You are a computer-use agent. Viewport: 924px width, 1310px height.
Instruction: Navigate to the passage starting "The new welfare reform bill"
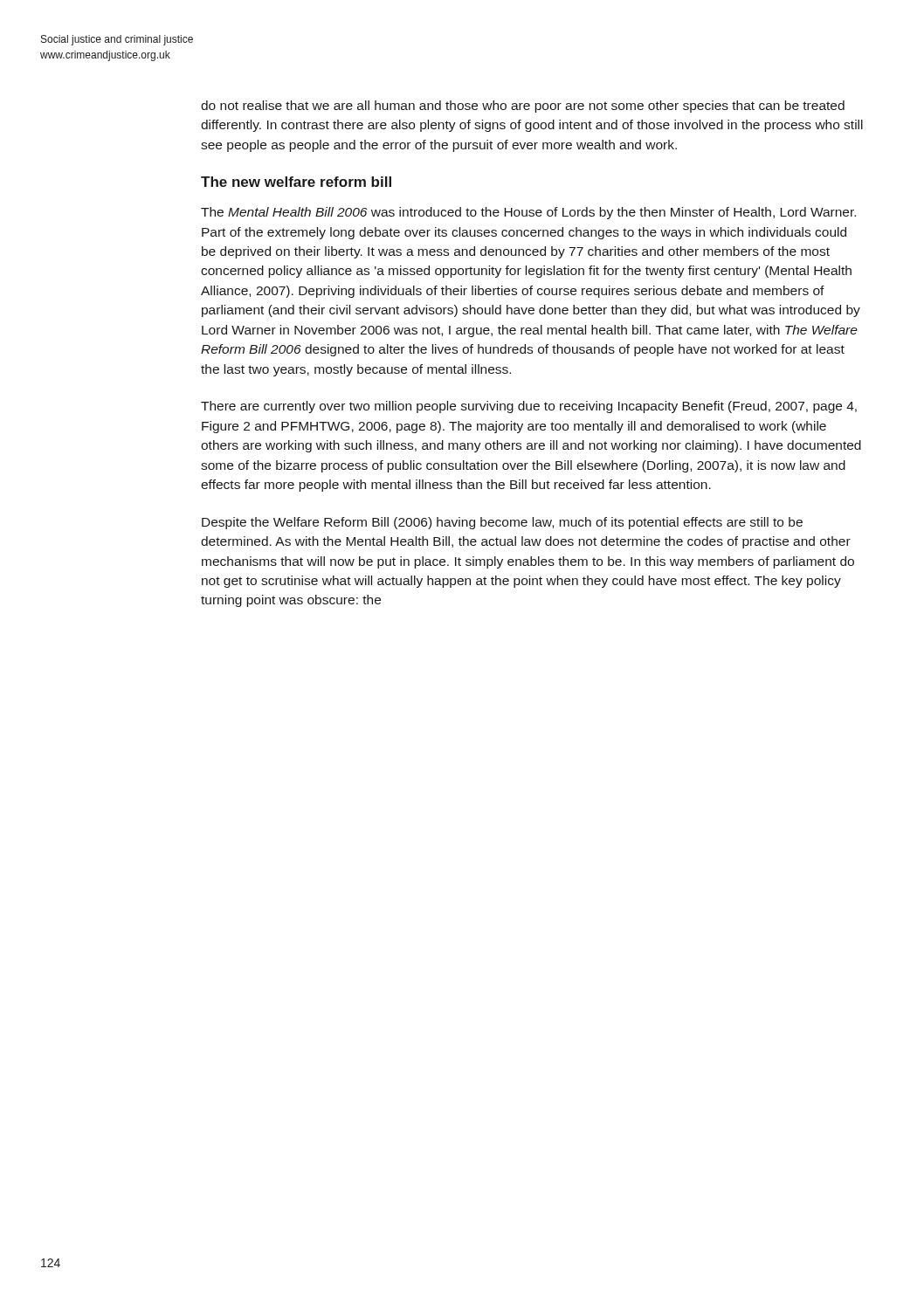(x=297, y=182)
